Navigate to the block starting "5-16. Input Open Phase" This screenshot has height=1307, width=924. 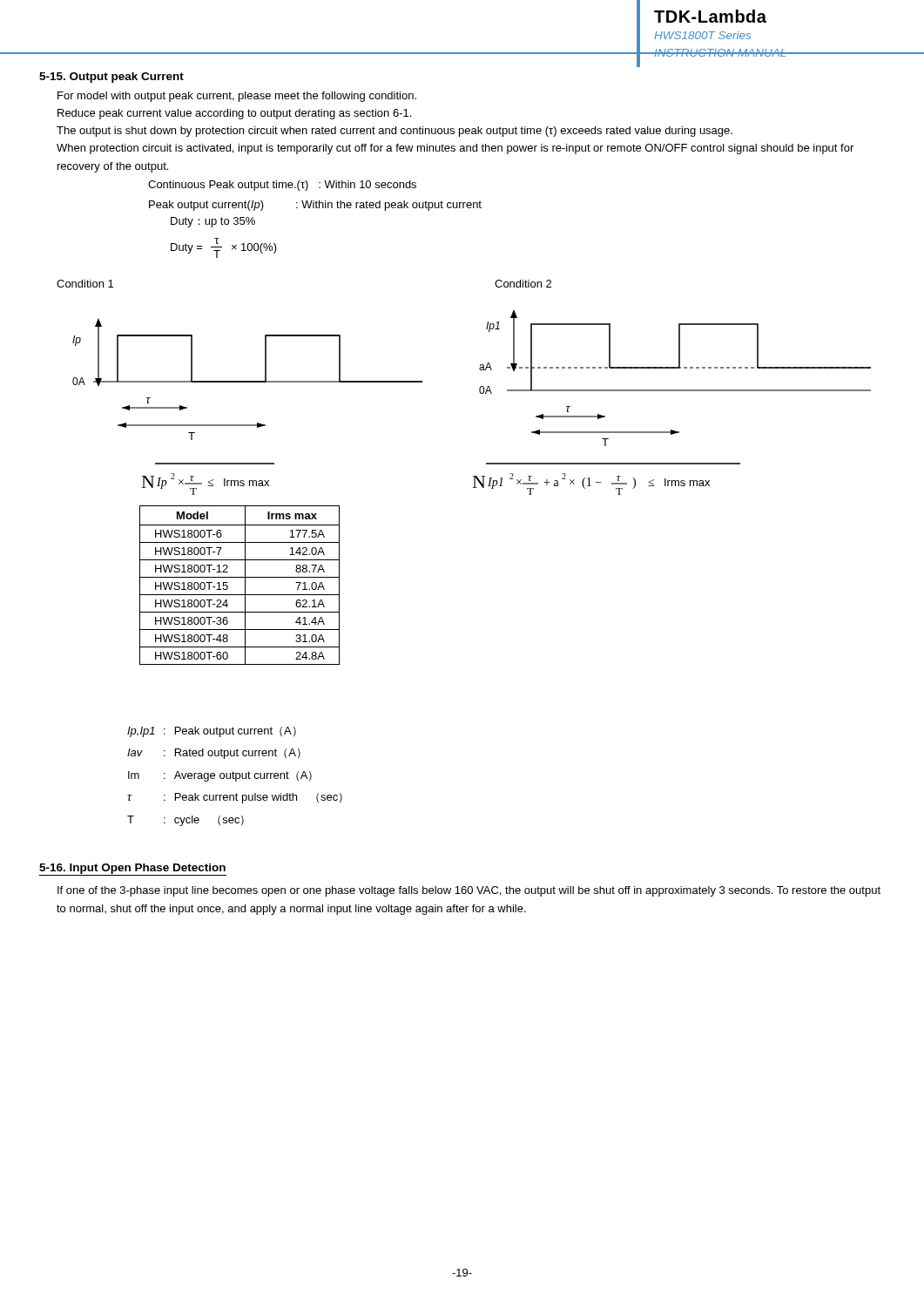click(133, 867)
